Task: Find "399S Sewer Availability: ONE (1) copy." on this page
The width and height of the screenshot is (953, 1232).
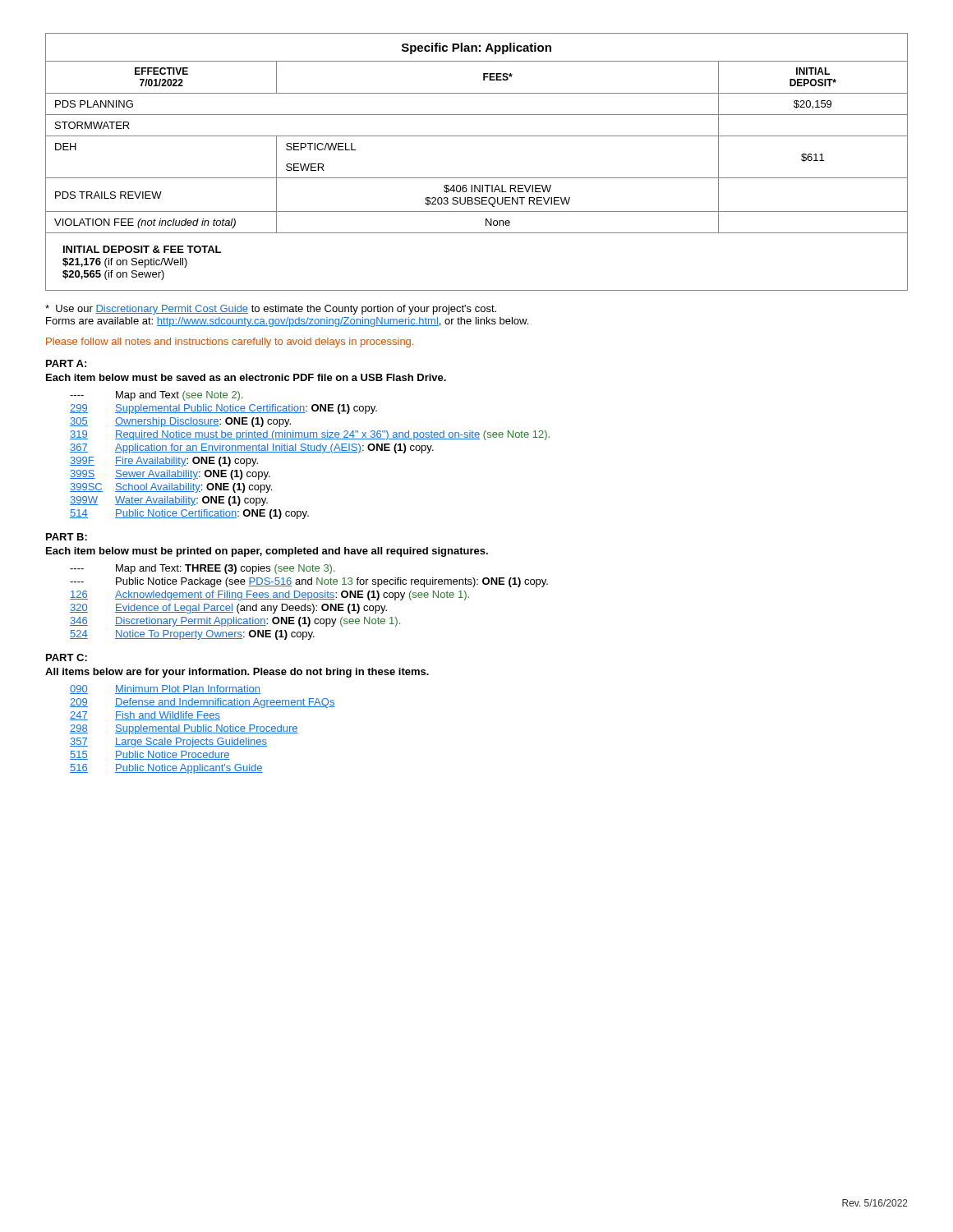Action: (170, 475)
